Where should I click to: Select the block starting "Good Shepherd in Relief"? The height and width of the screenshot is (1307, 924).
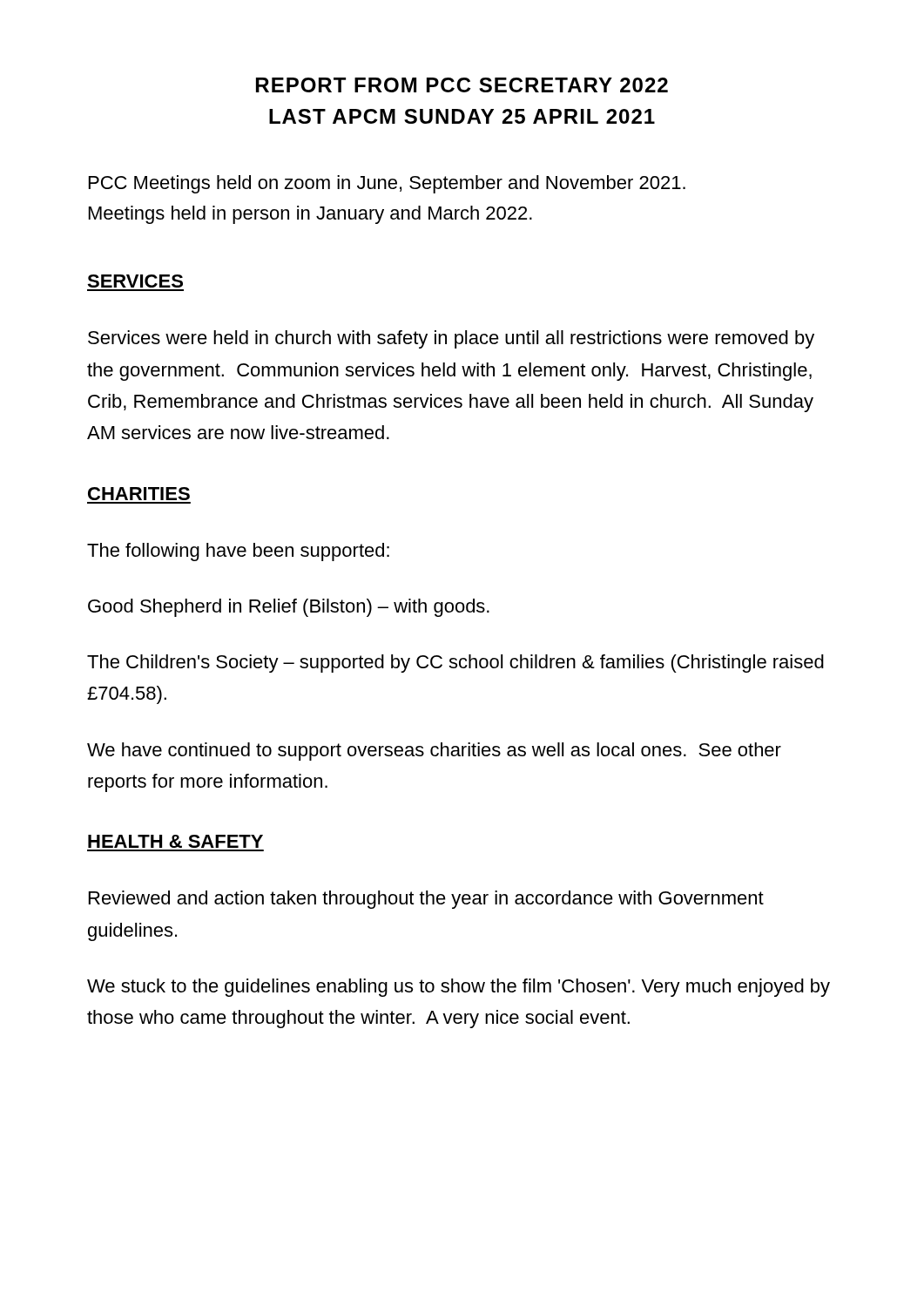(x=289, y=606)
